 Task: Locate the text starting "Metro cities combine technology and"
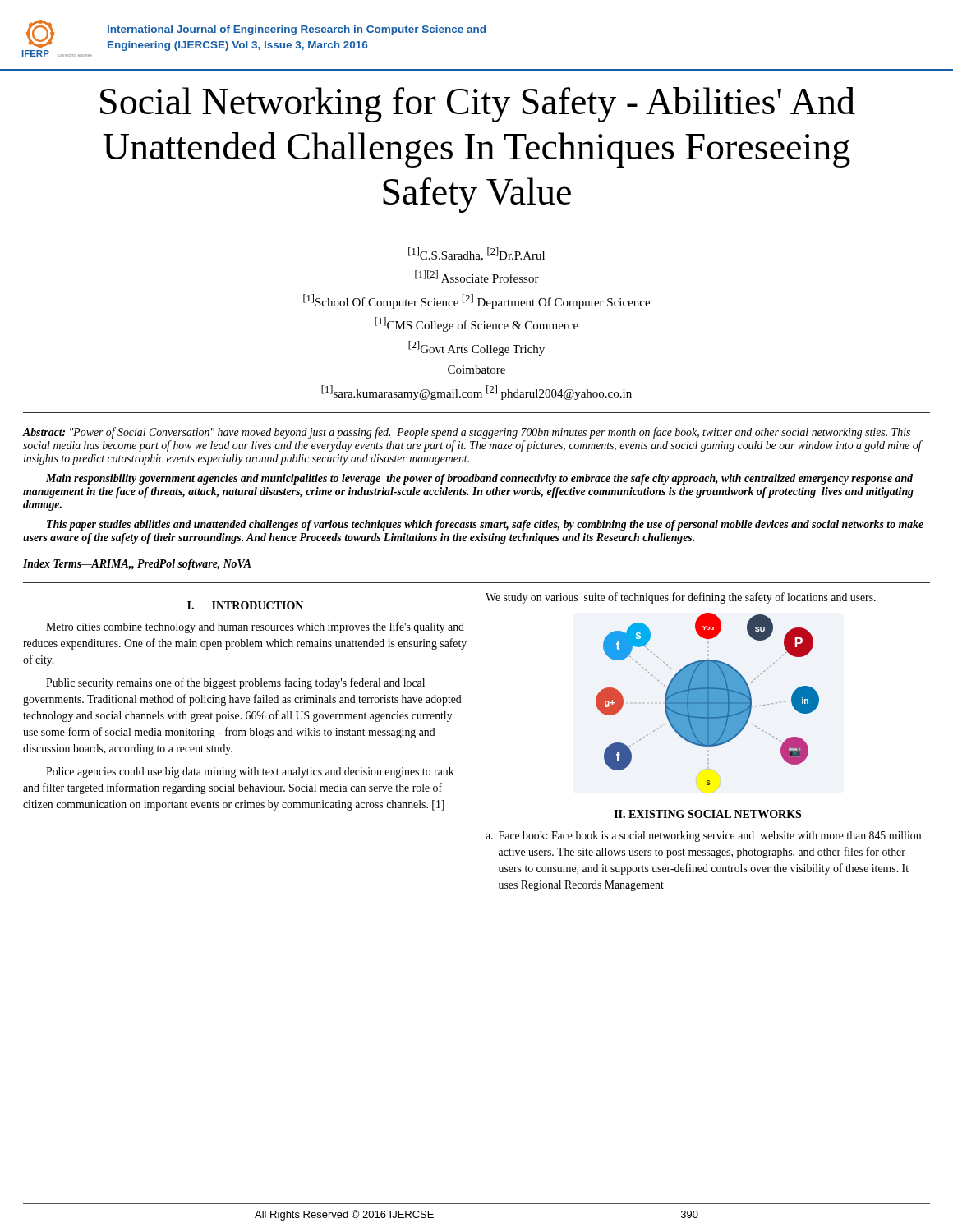[x=245, y=716]
